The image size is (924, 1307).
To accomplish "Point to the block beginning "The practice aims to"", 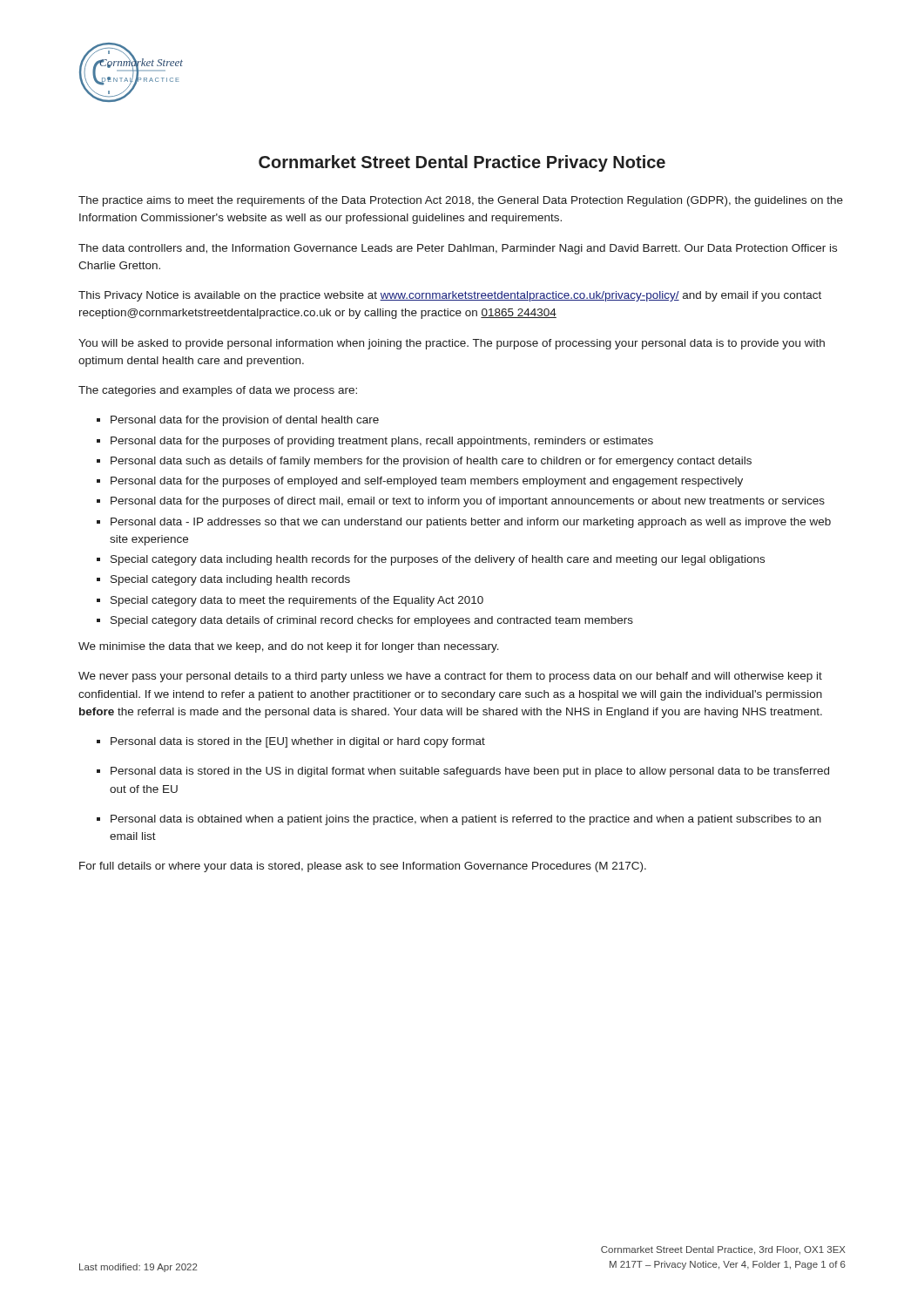I will point(461,209).
